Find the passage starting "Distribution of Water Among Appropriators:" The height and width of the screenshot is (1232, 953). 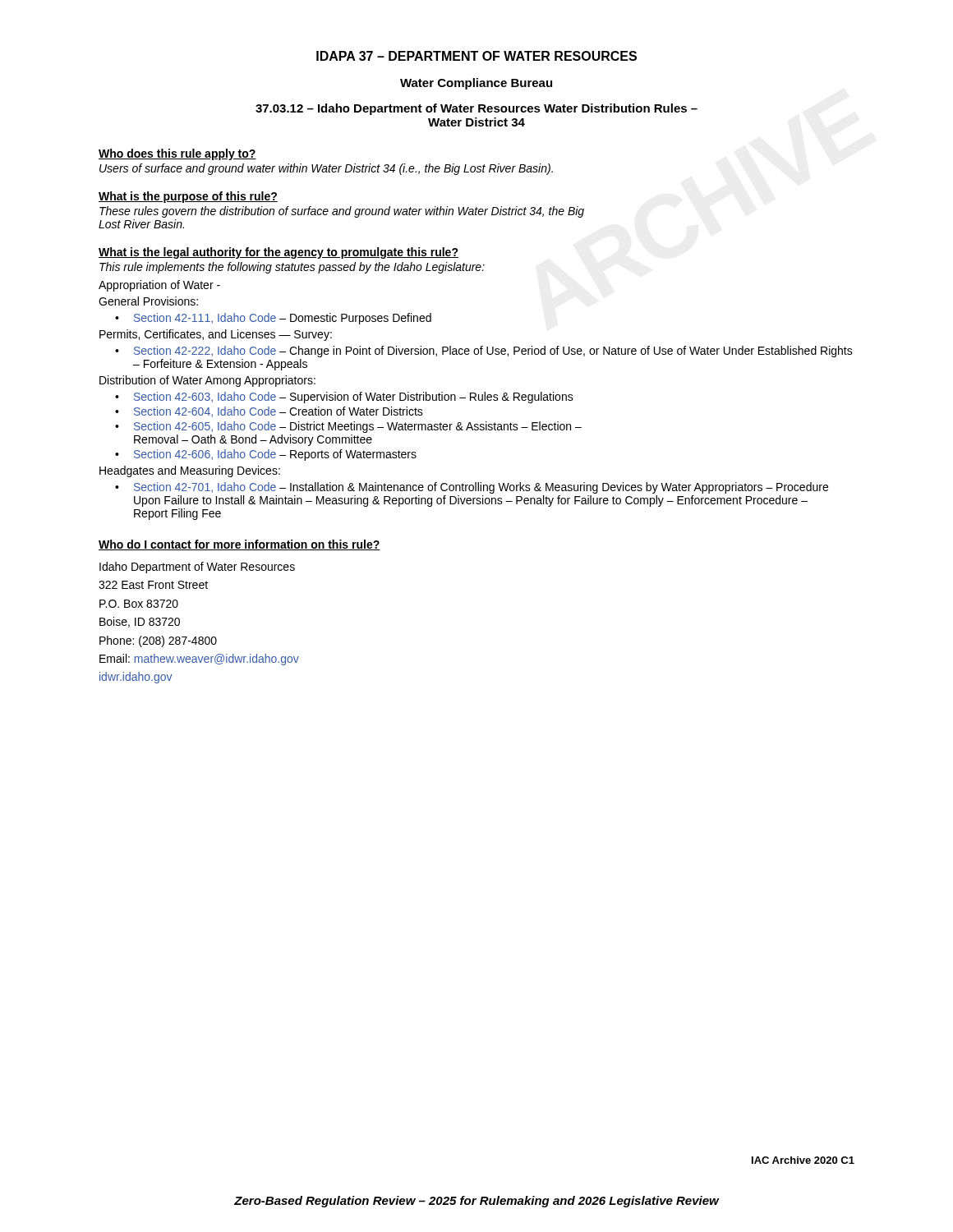click(207, 380)
